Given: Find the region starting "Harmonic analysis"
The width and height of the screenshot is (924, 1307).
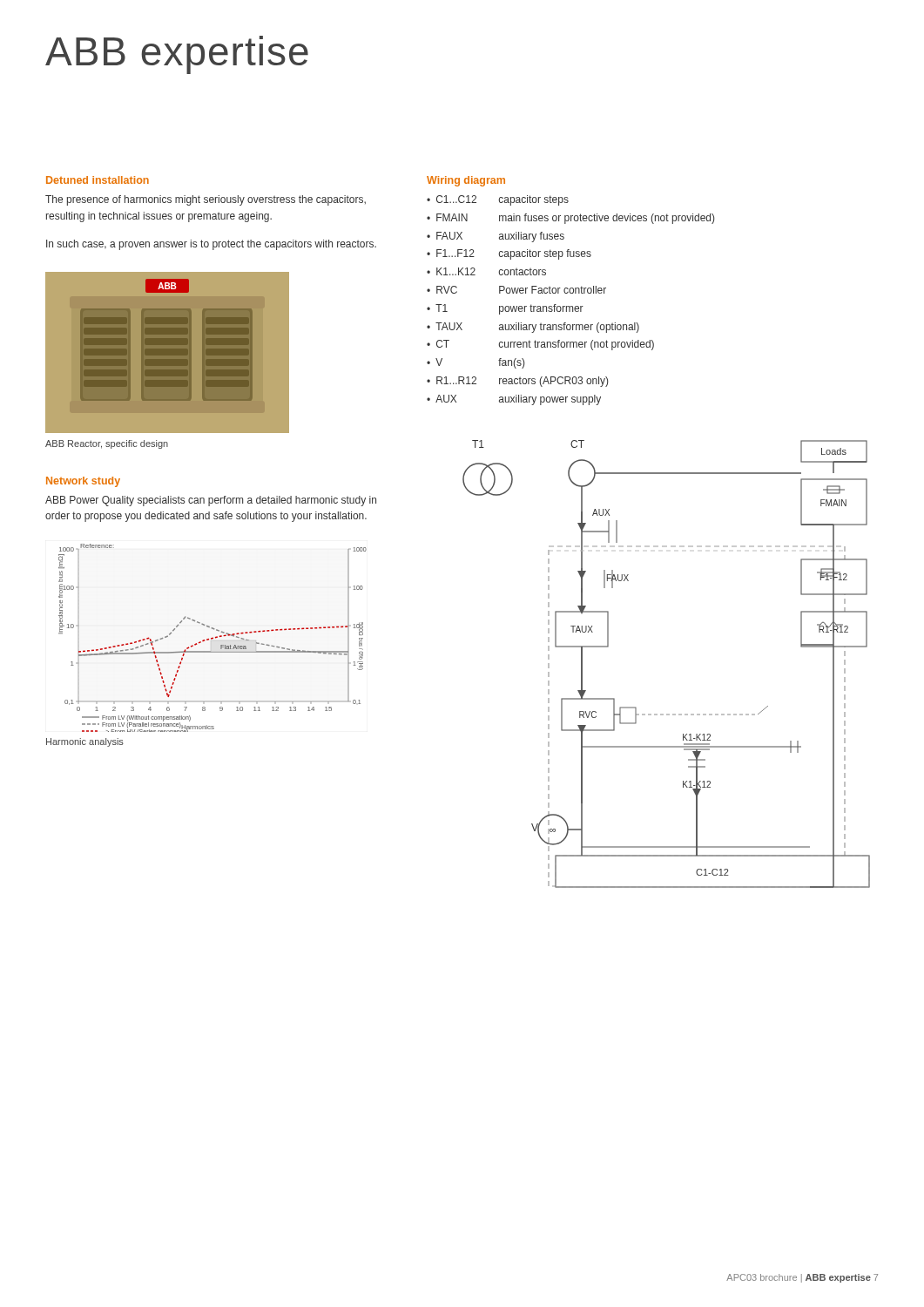Looking at the screenshot, I should pyautogui.click(x=84, y=741).
